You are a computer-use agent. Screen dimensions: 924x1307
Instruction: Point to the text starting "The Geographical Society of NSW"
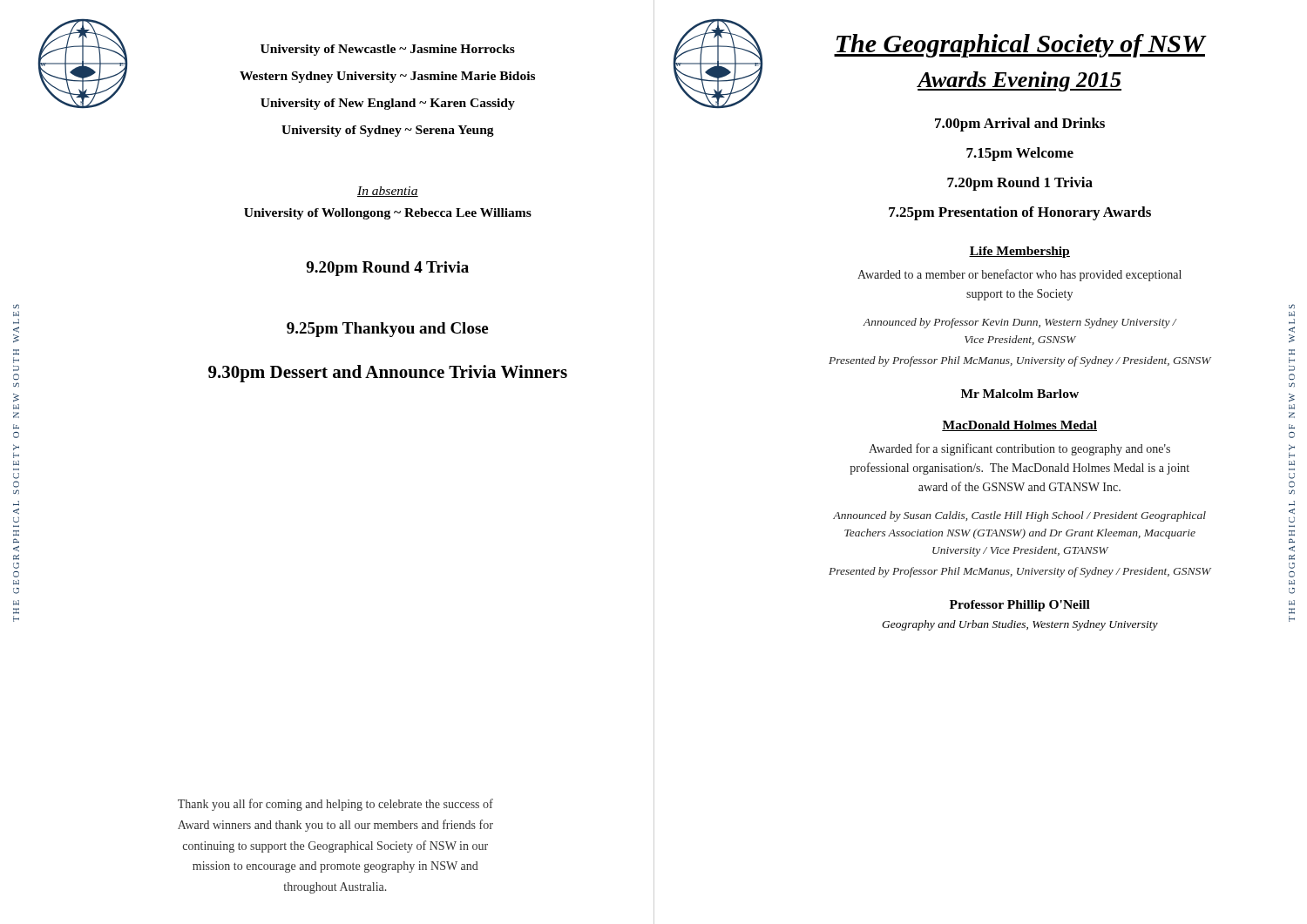1020,43
